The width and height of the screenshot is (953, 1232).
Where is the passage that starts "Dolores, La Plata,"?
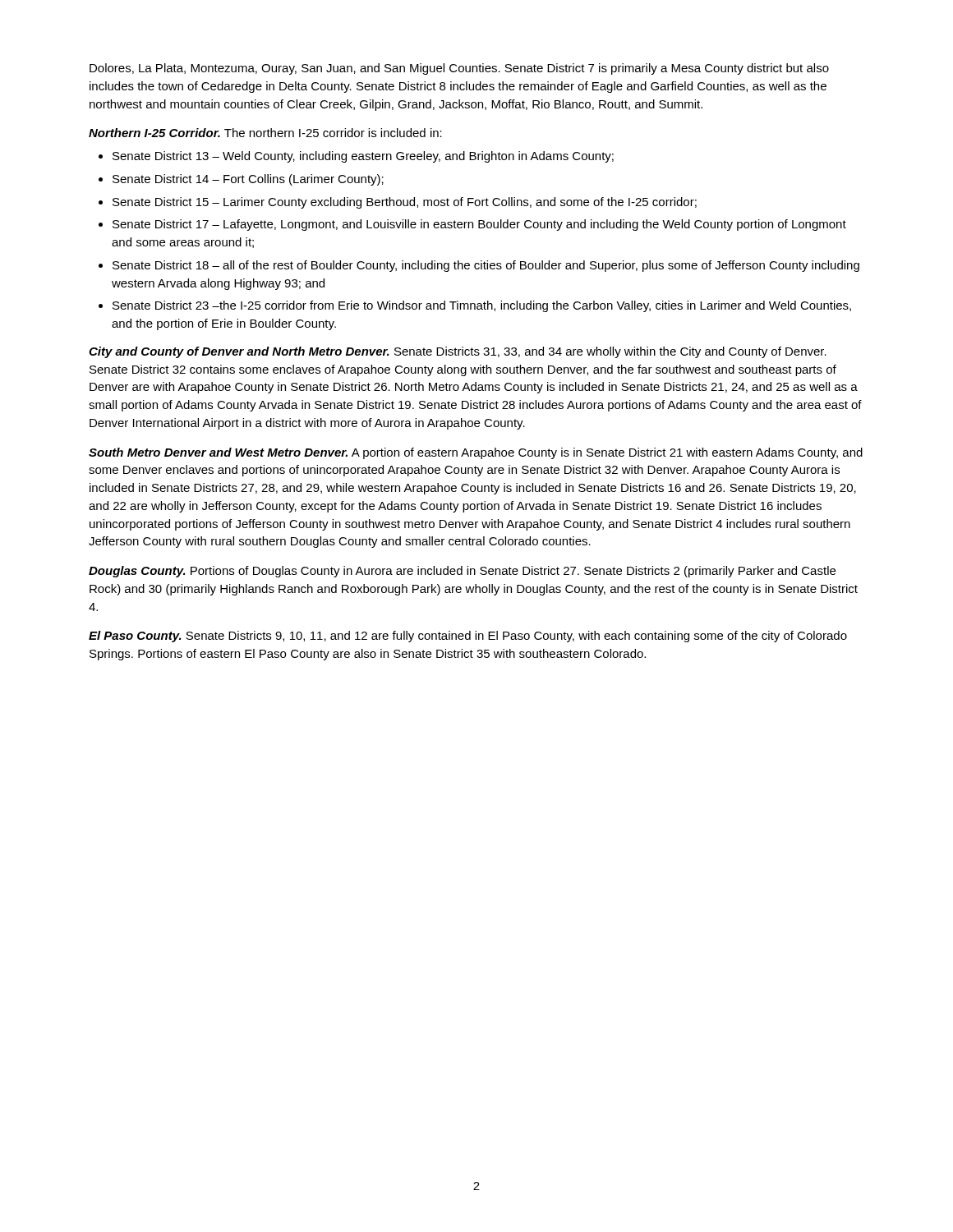coord(459,86)
